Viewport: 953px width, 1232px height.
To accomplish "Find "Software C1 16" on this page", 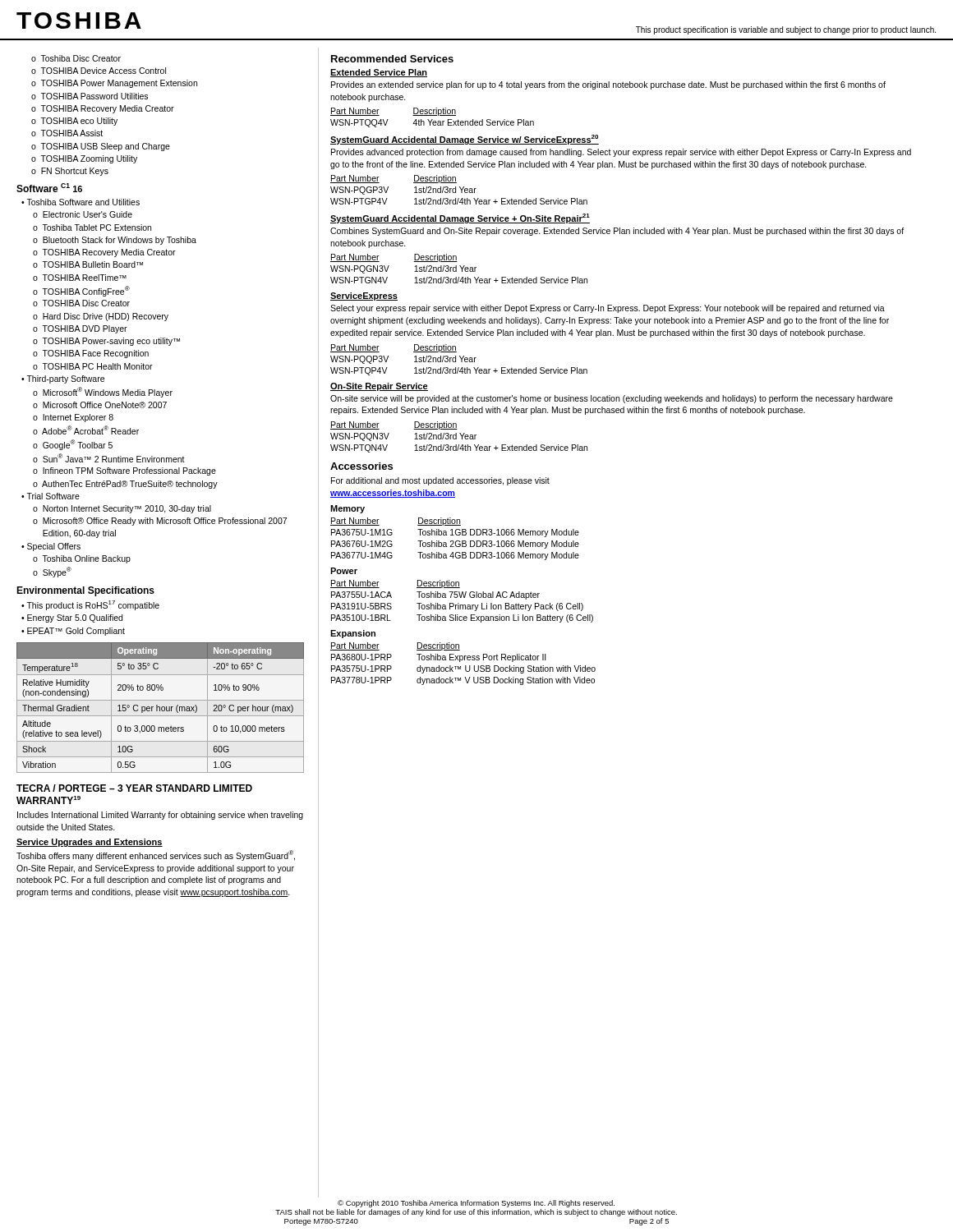I will click(49, 188).
